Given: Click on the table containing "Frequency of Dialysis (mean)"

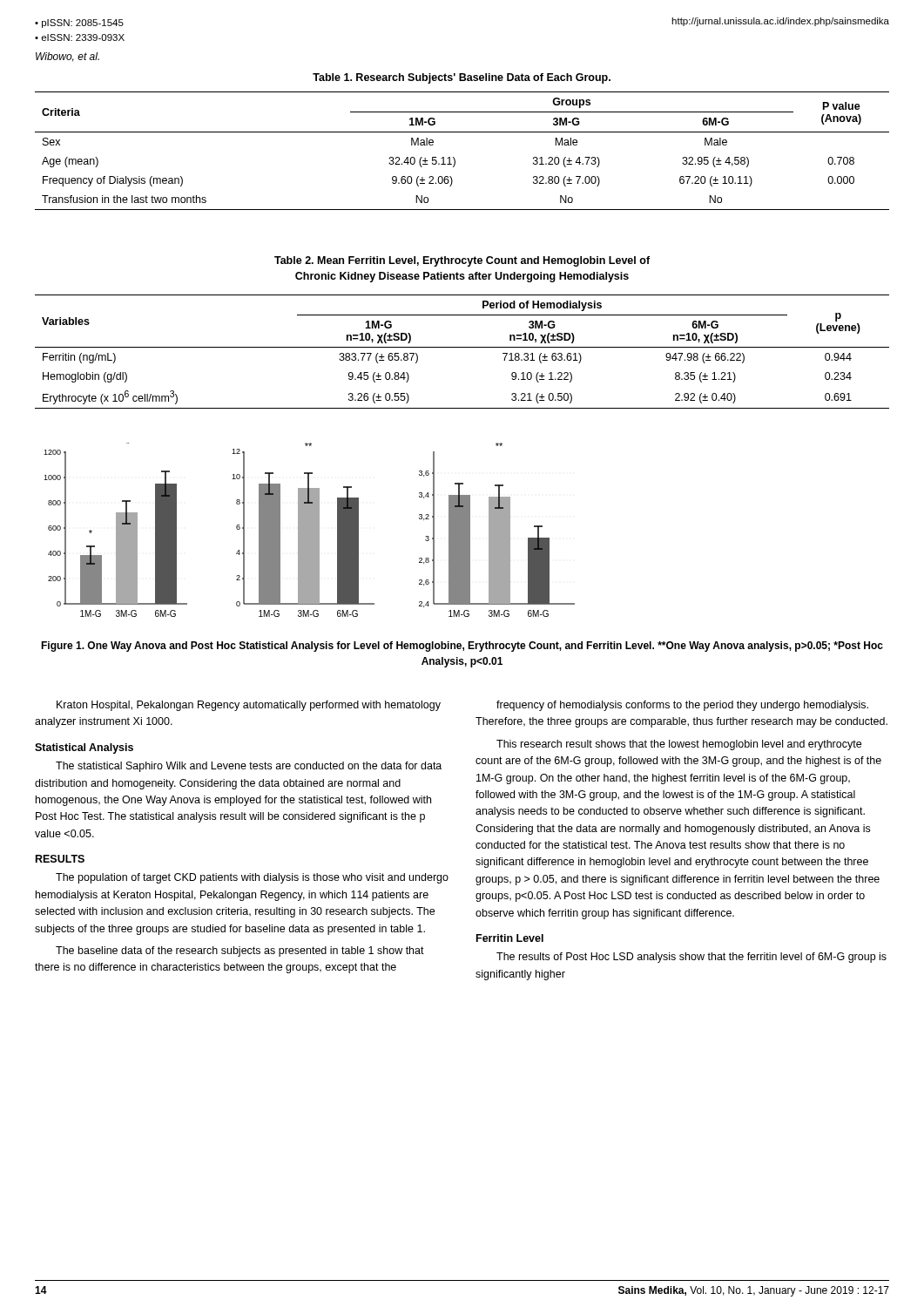Looking at the screenshot, I should click(x=462, y=151).
